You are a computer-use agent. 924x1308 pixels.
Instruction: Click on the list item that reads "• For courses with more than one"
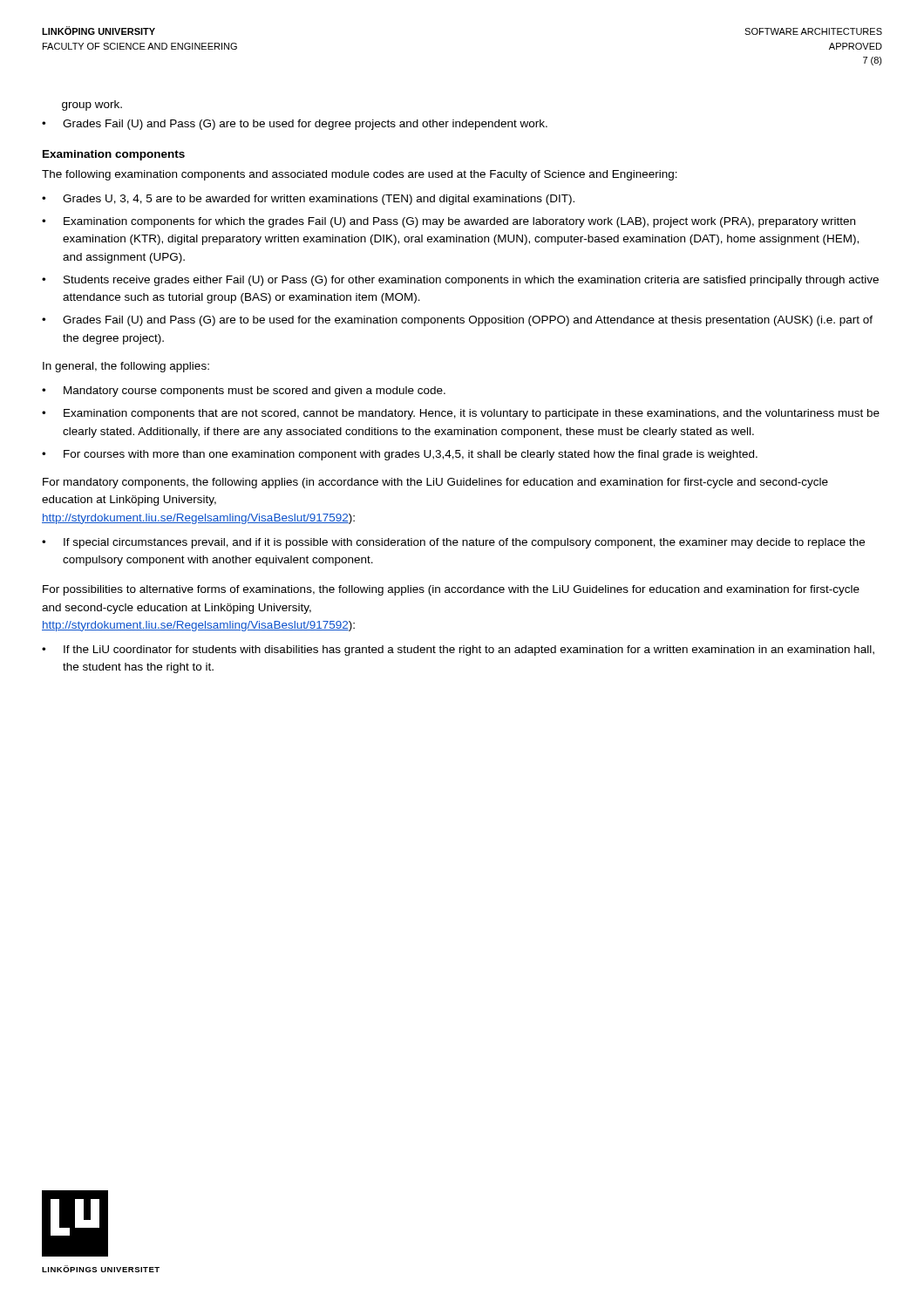(462, 454)
